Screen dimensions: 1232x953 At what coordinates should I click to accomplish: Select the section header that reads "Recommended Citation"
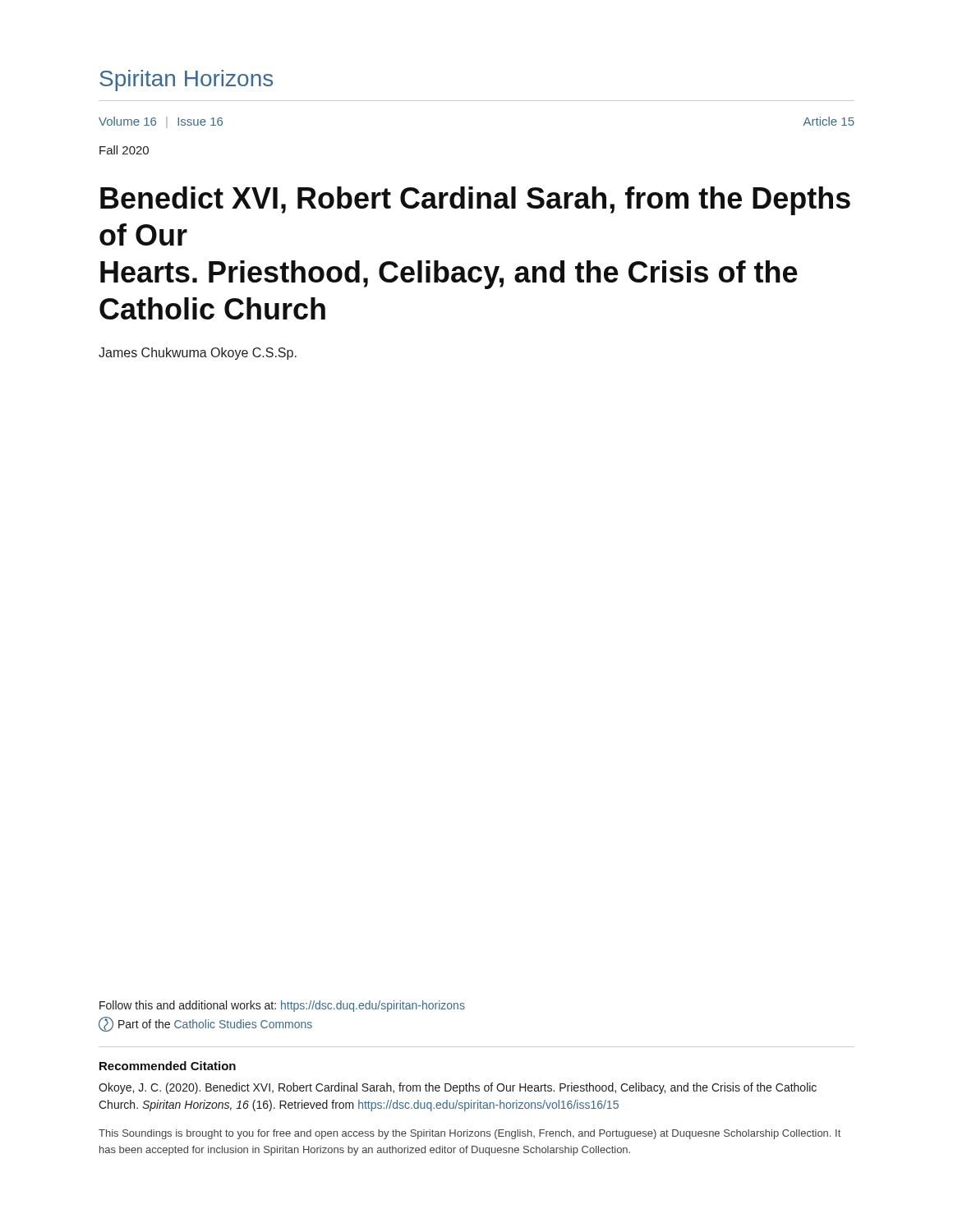167,1065
